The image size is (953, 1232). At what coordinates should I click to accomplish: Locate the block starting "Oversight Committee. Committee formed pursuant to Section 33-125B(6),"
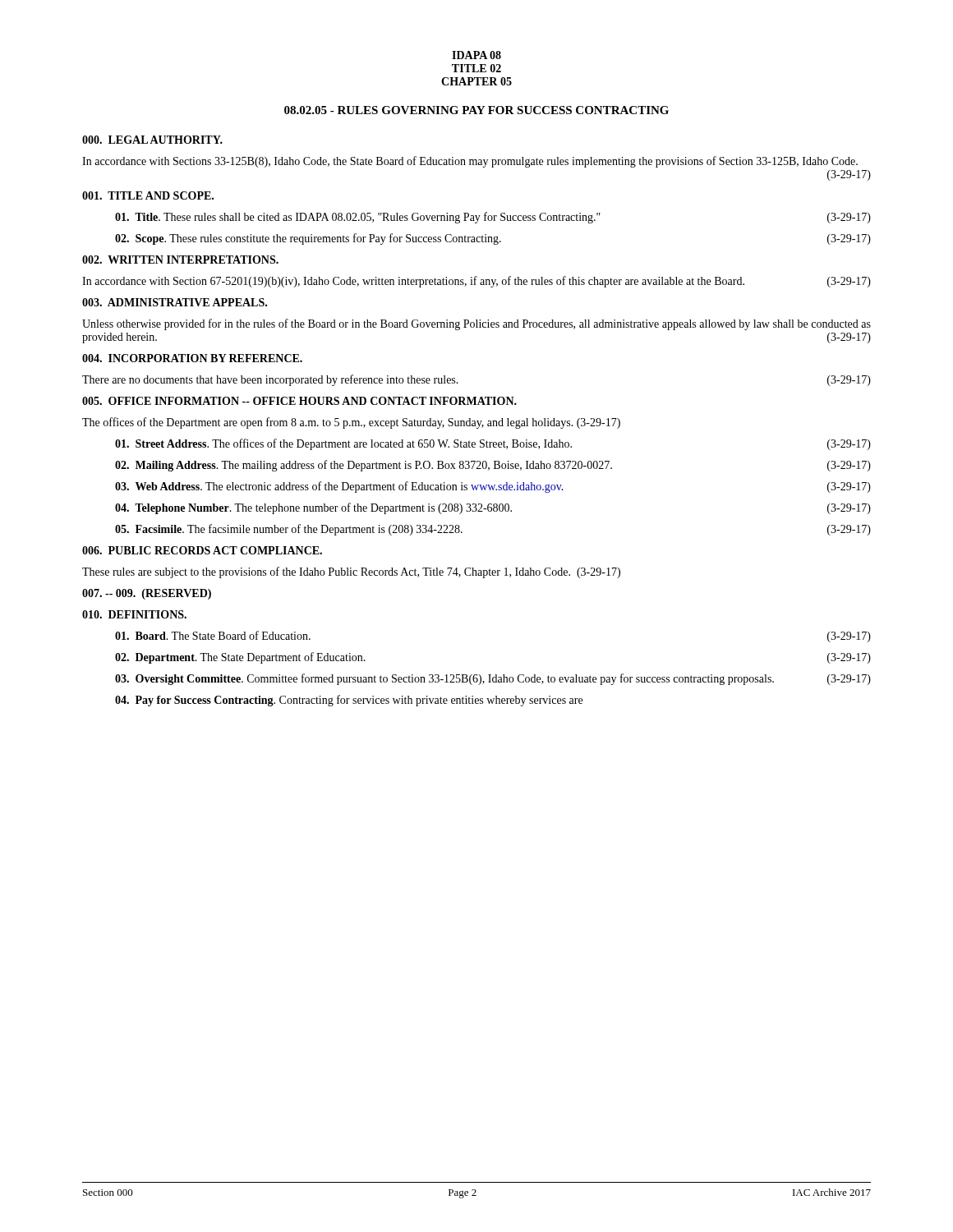pyautogui.click(x=493, y=679)
